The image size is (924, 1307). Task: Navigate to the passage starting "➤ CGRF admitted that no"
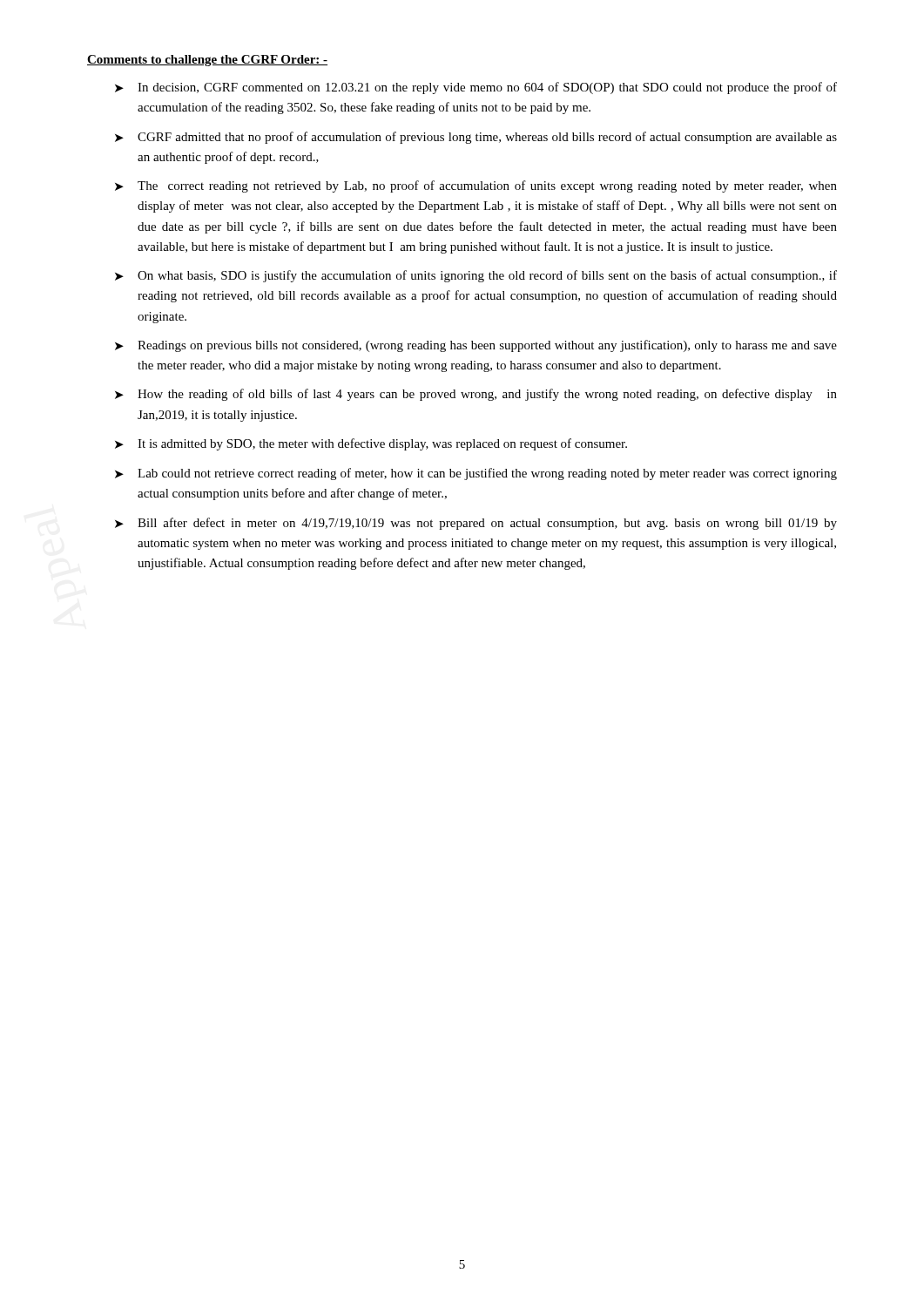coord(475,147)
